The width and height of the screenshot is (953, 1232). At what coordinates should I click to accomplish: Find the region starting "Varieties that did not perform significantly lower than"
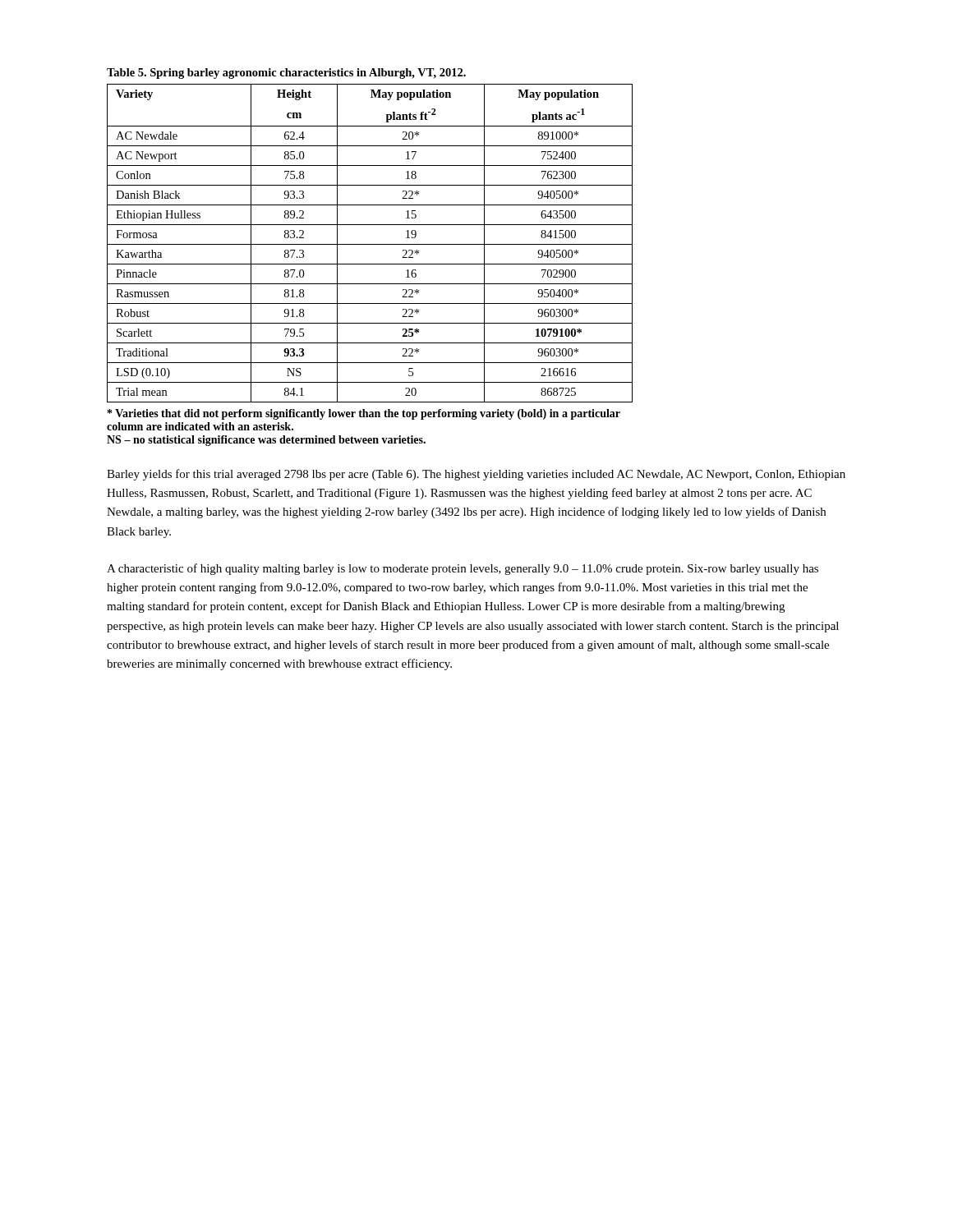coord(363,427)
